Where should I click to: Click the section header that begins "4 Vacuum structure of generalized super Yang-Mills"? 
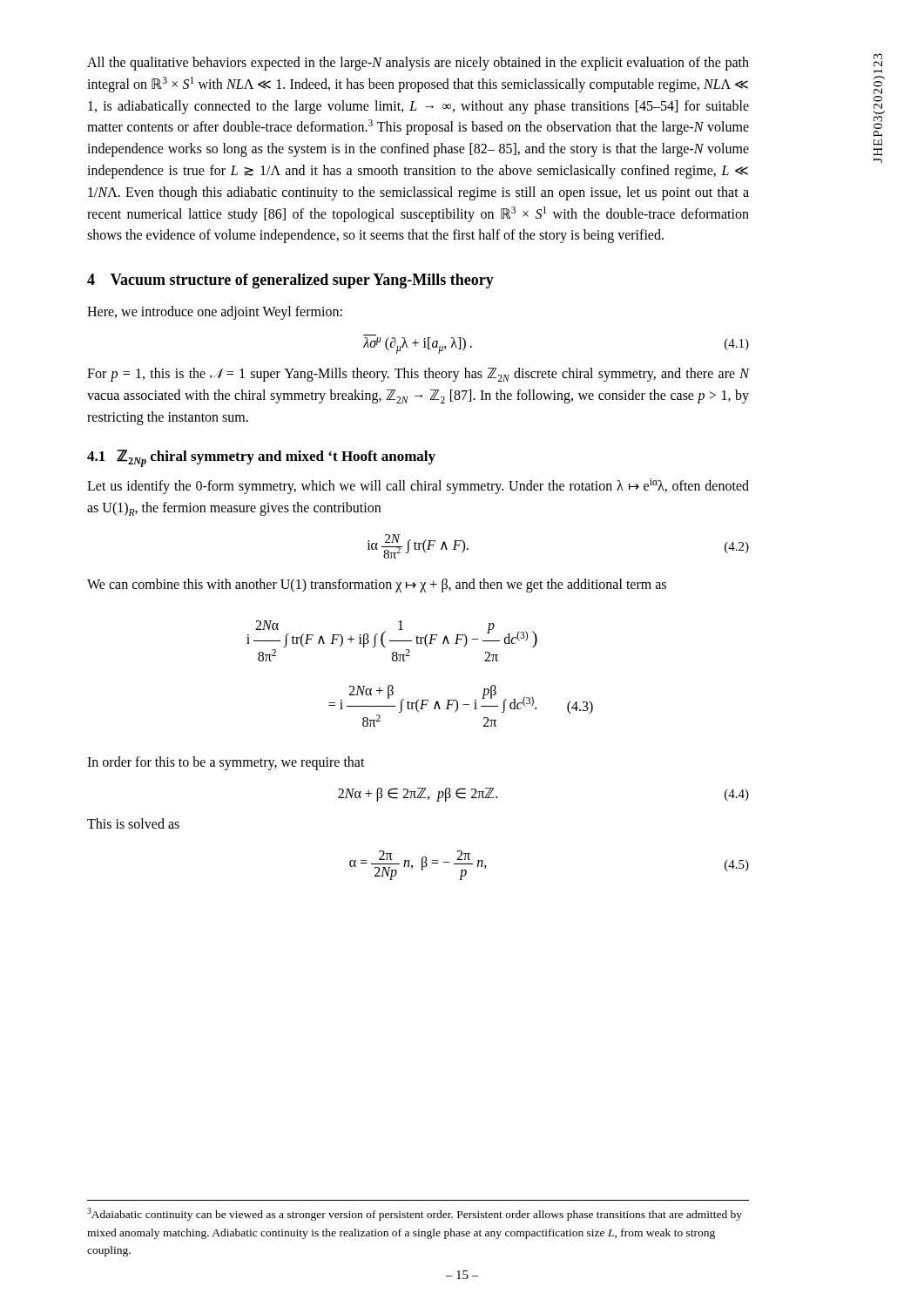290,280
